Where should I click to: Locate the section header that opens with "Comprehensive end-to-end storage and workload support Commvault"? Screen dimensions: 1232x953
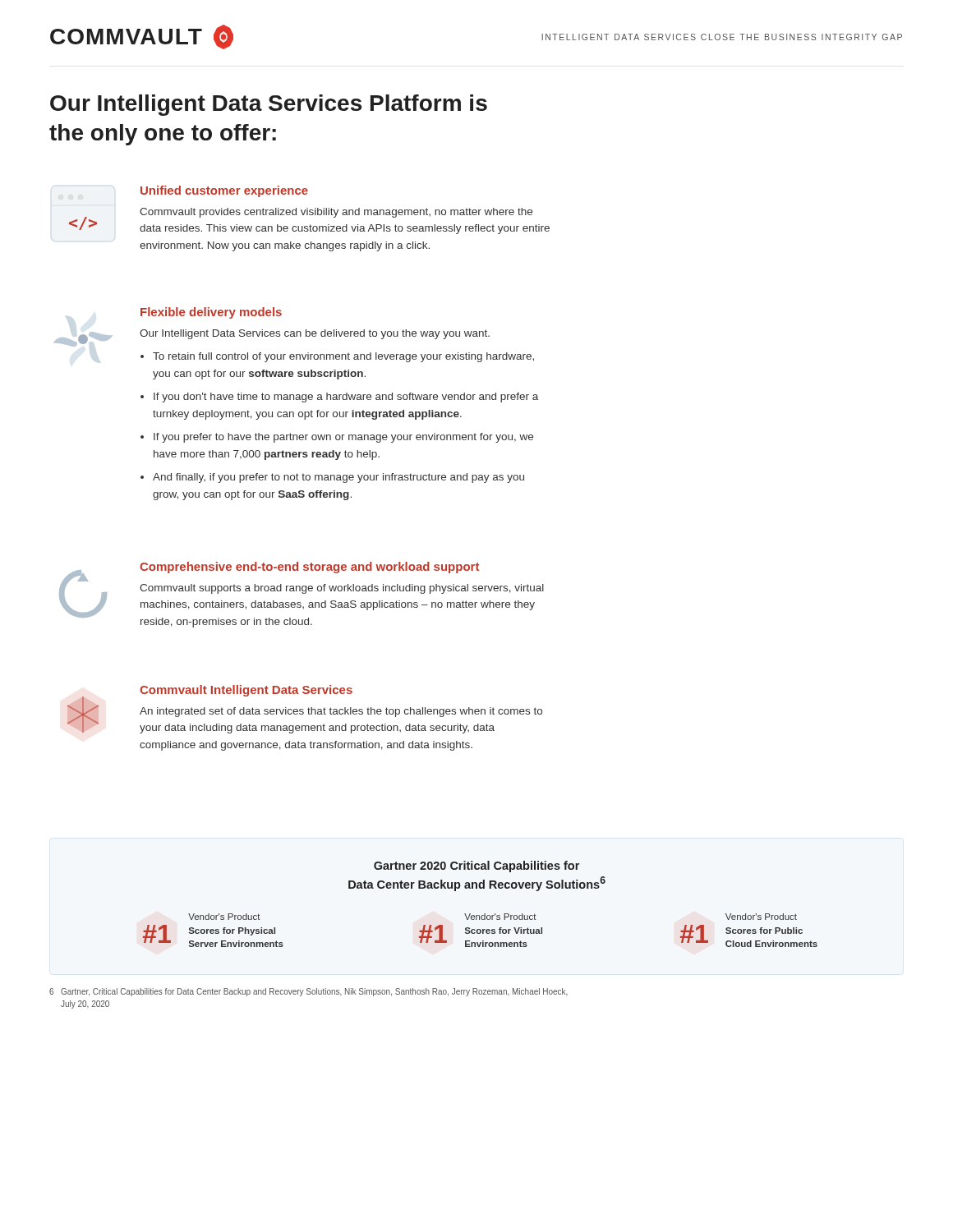click(476, 596)
